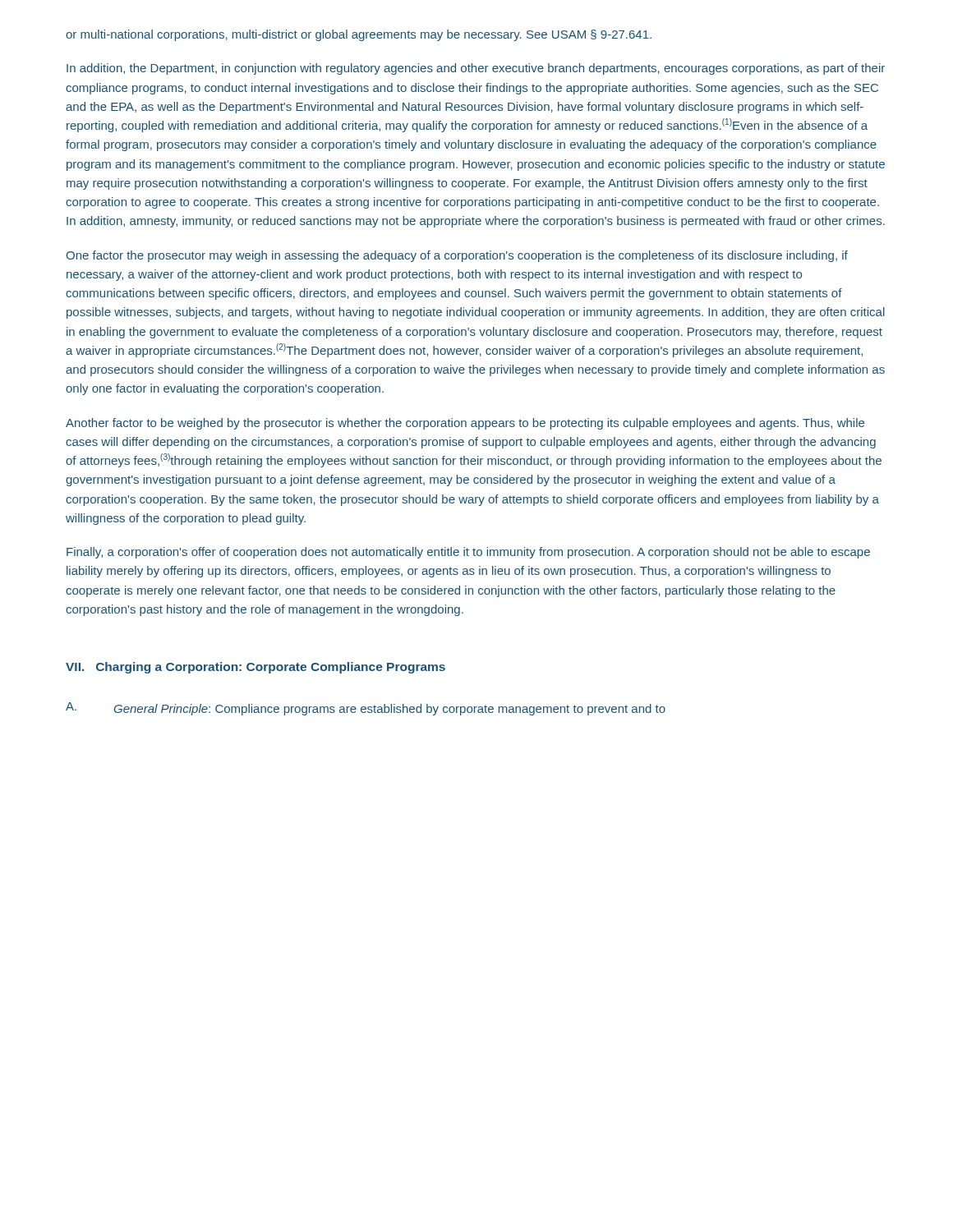Screen dimensions: 1232x953
Task: Find the block on this page that starts "In addition, the Department, in"
Action: pos(476,144)
